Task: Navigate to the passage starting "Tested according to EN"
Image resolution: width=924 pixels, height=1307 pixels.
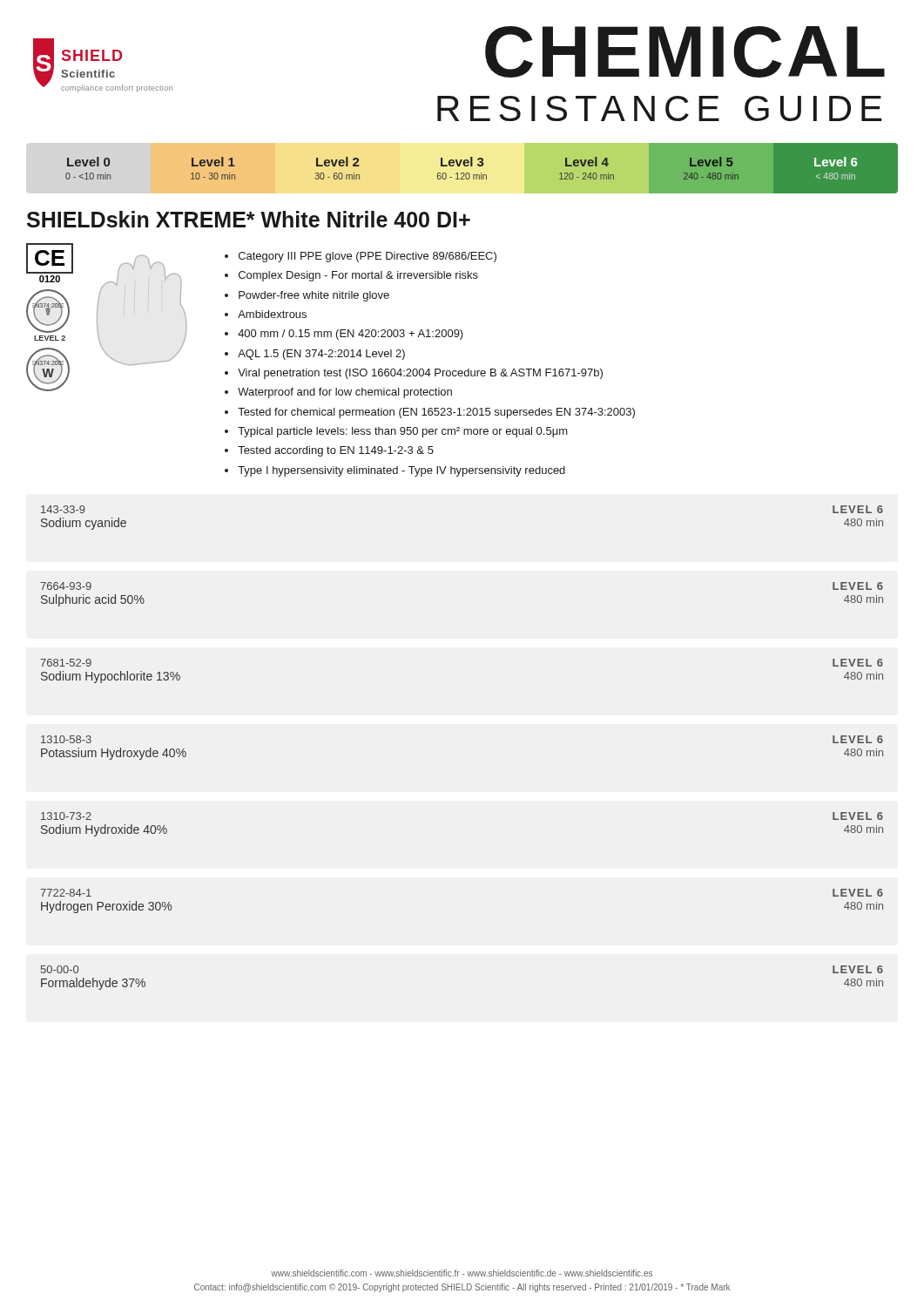Action: coord(336,450)
